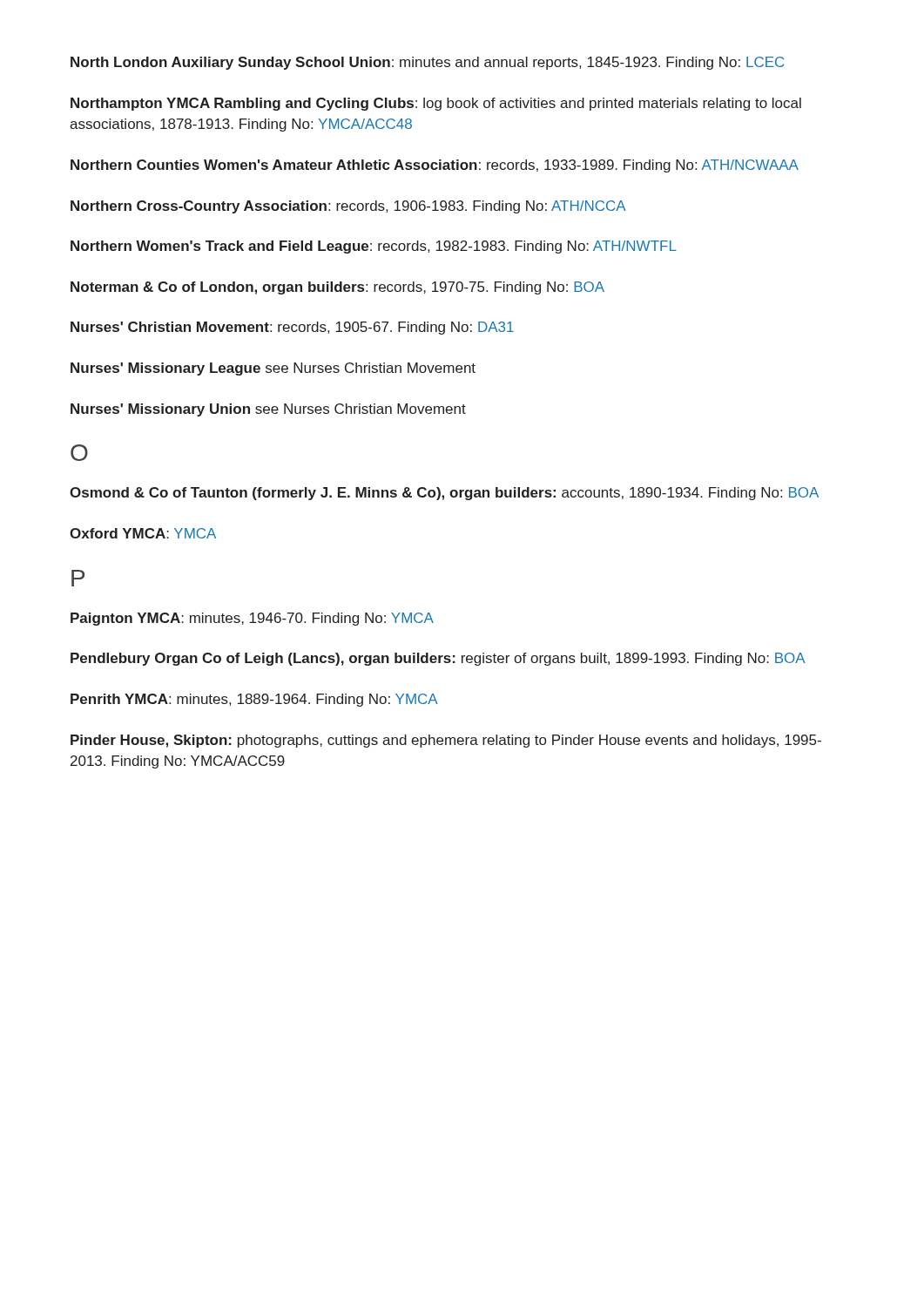Find the list item with the text "Oxford YMCA: YMCA"
This screenshot has width=924, height=1307.
pos(143,534)
